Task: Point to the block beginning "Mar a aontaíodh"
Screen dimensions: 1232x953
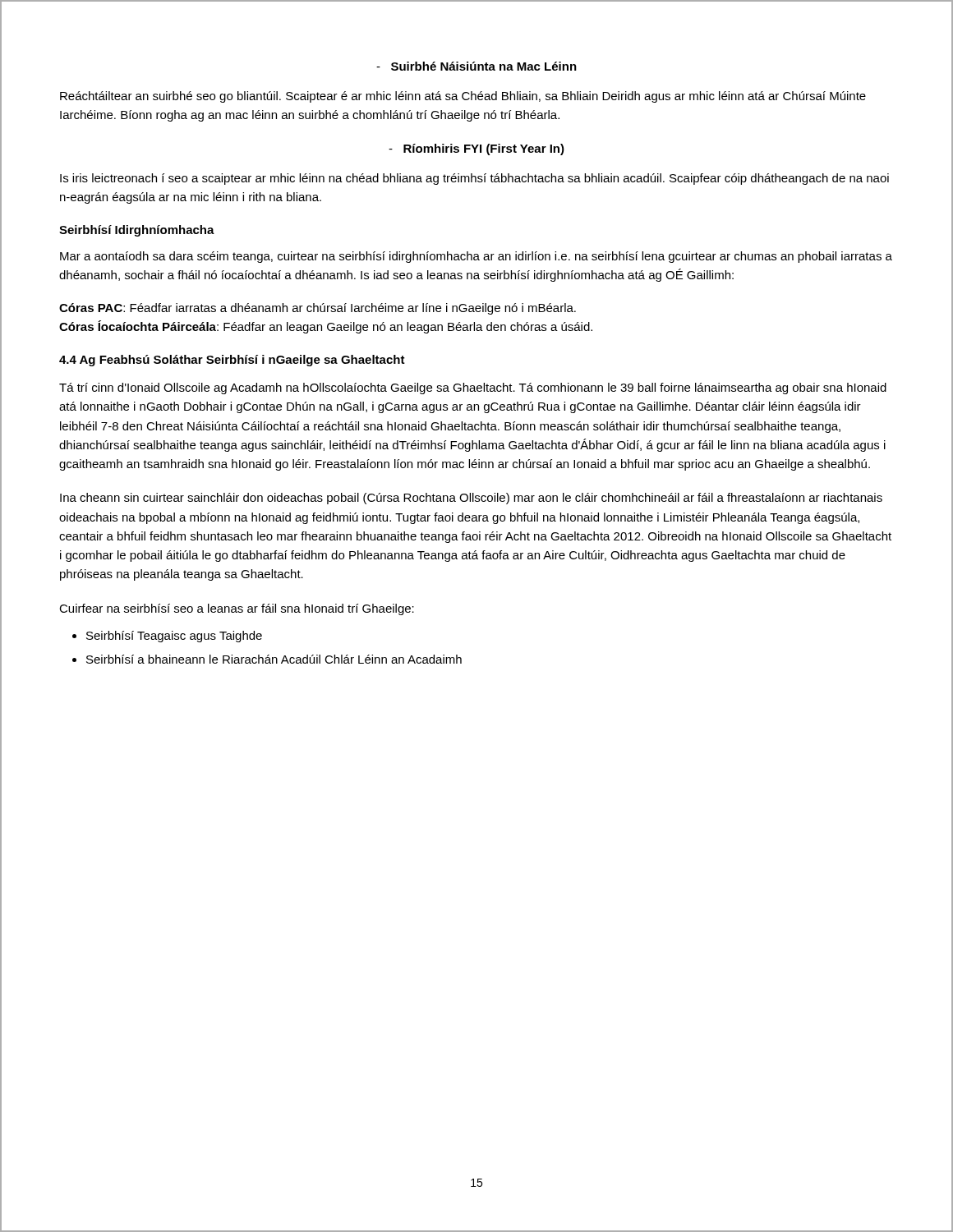Action: coord(476,265)
